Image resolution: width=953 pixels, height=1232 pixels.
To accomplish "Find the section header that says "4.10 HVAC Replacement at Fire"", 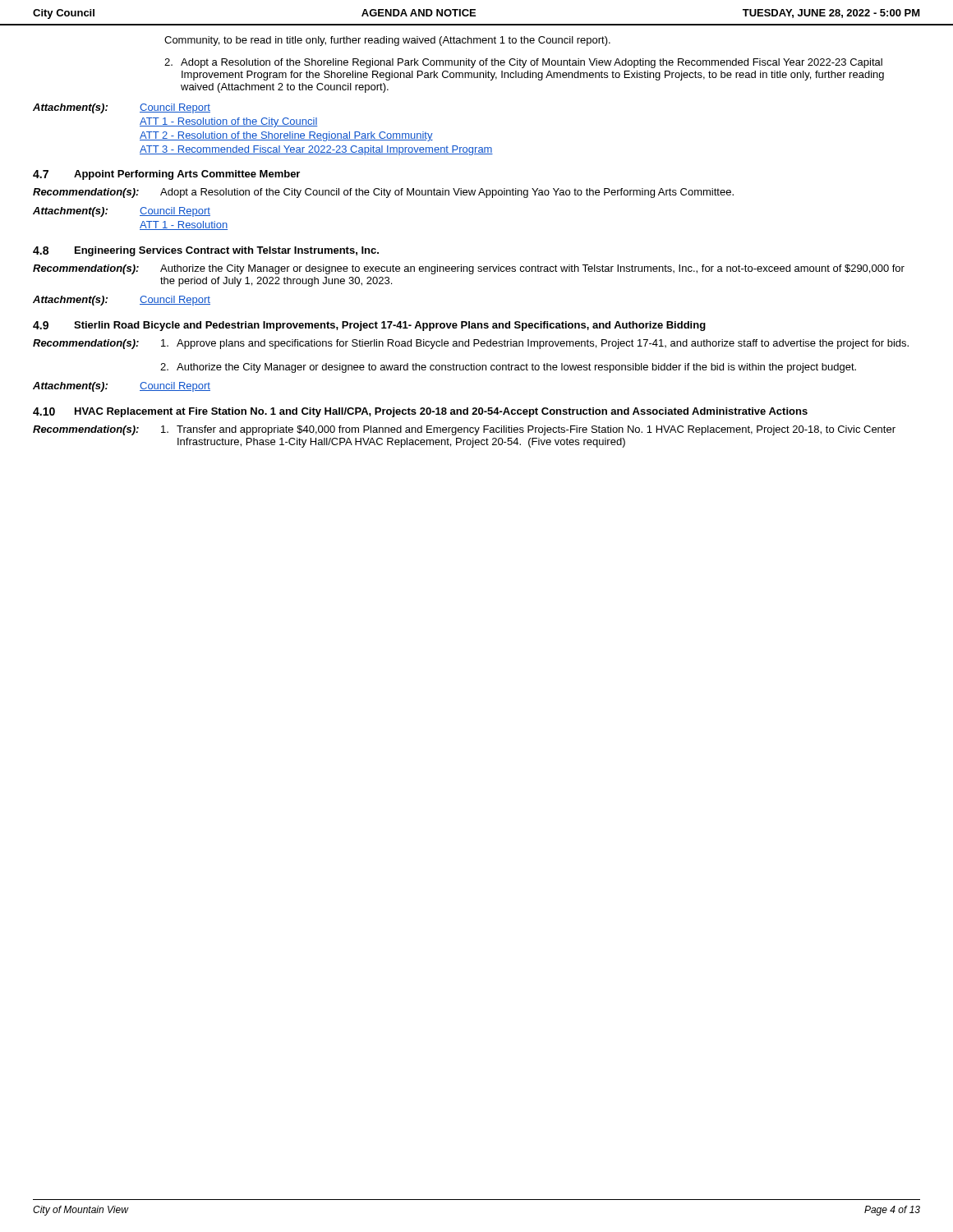I will coord(420,411).
